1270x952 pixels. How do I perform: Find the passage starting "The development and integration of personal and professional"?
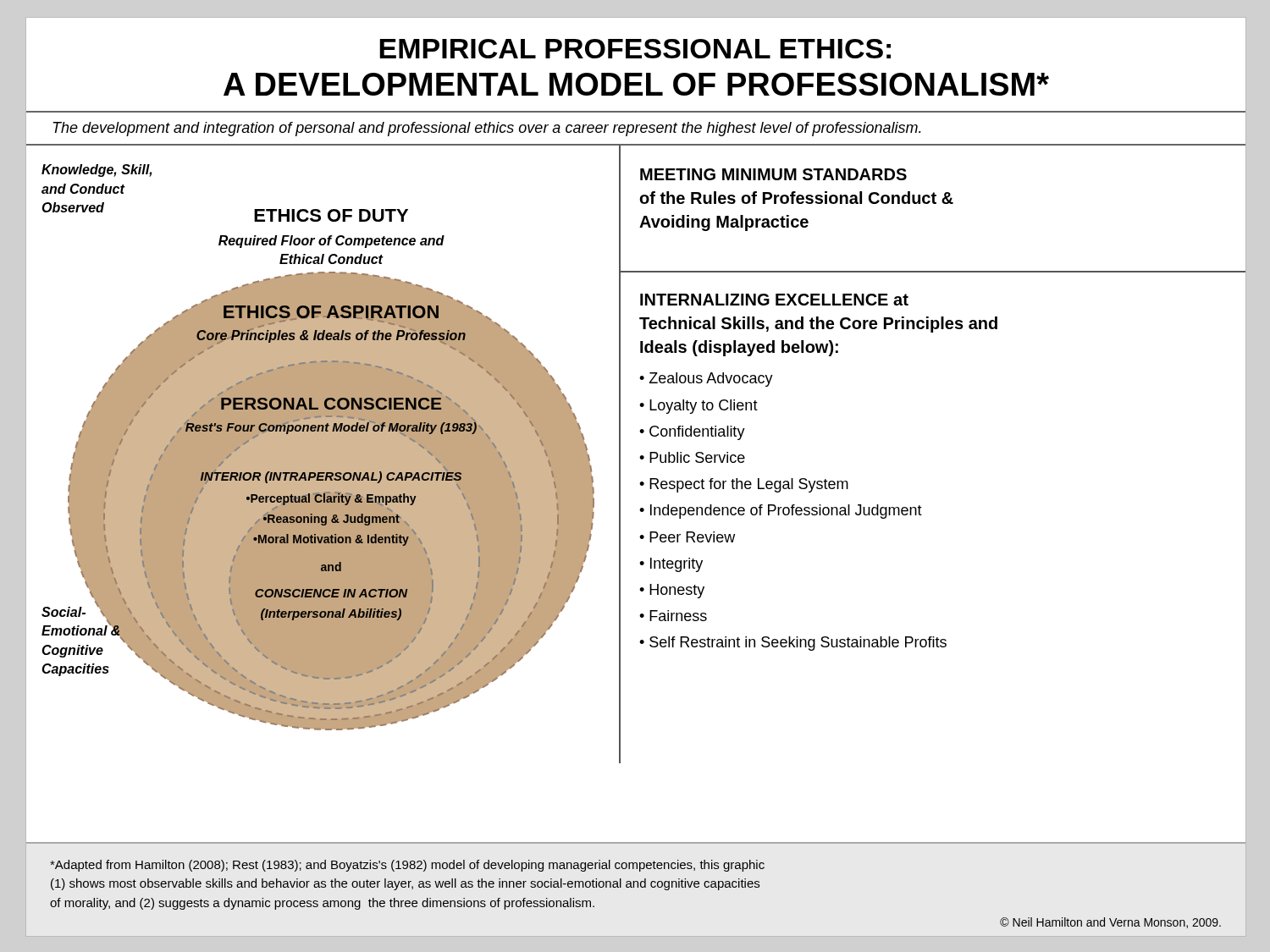487,128
